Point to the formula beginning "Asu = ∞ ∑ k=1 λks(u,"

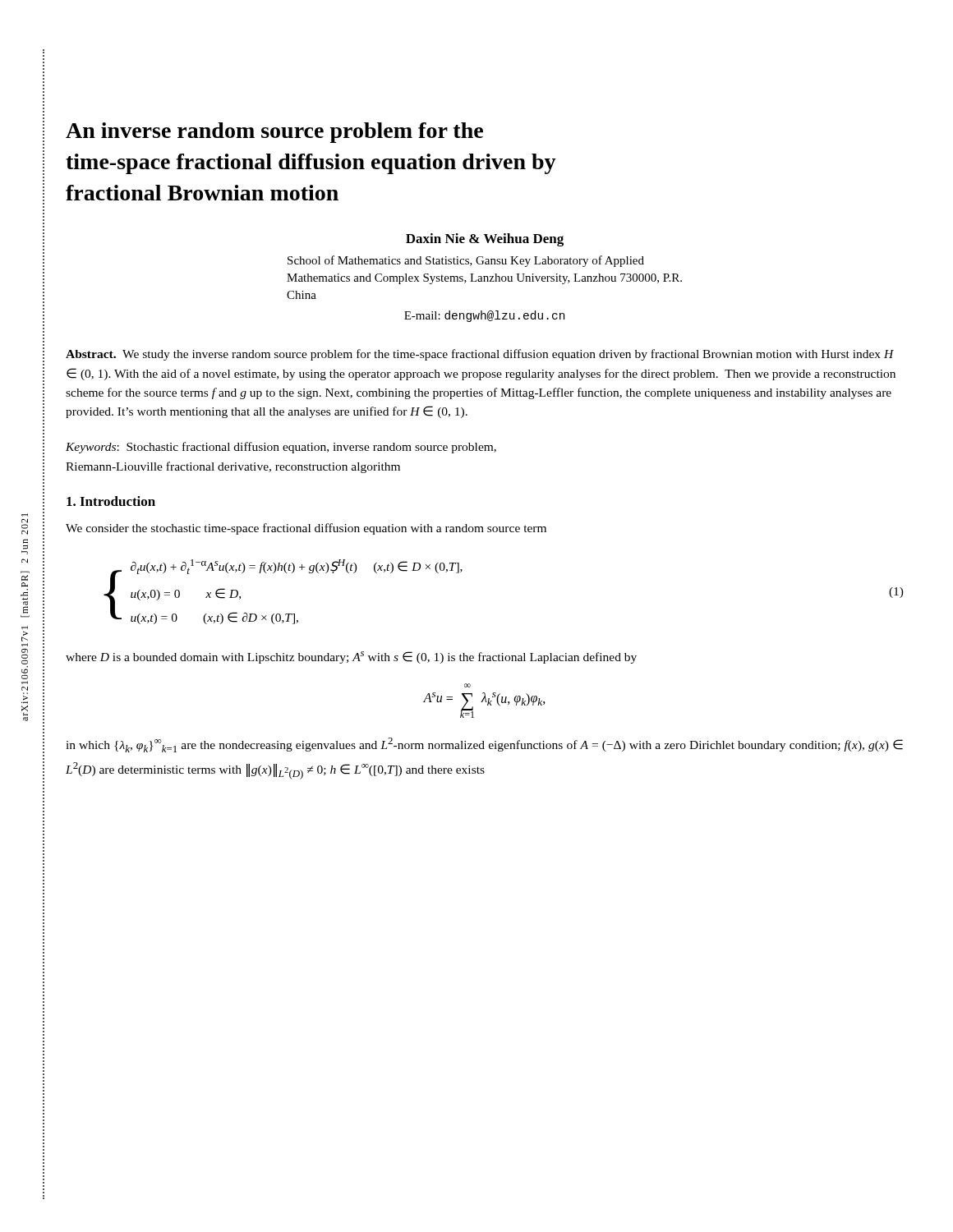point(485,700)
